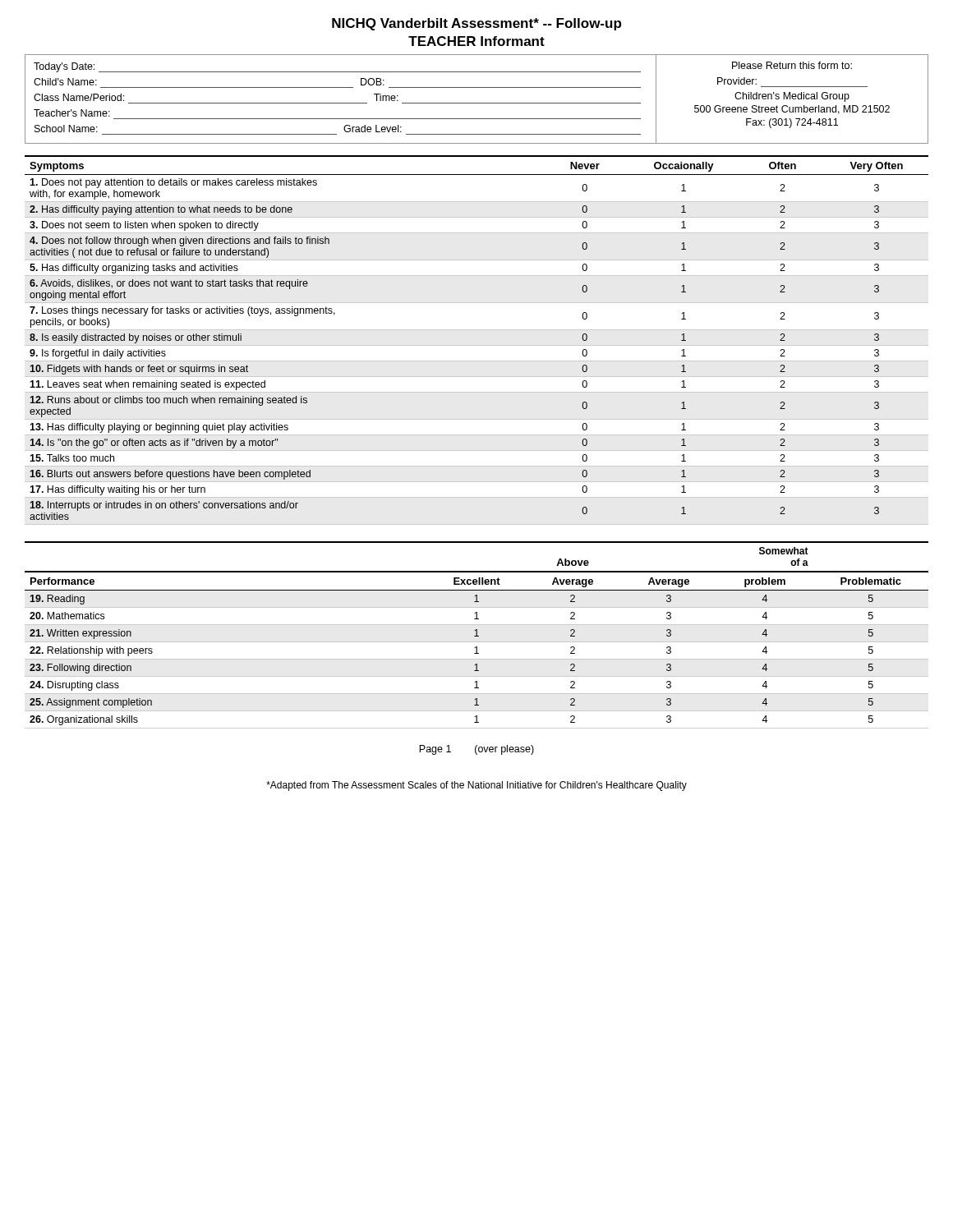Image resolution: width=953 pixels, height=1232 pixels.
Task: Navigate to the text block starting "NICHQ Vanderbilt Assessment* -- Follow-upTEACHER Informant"
Action: [x=476, y=33]
